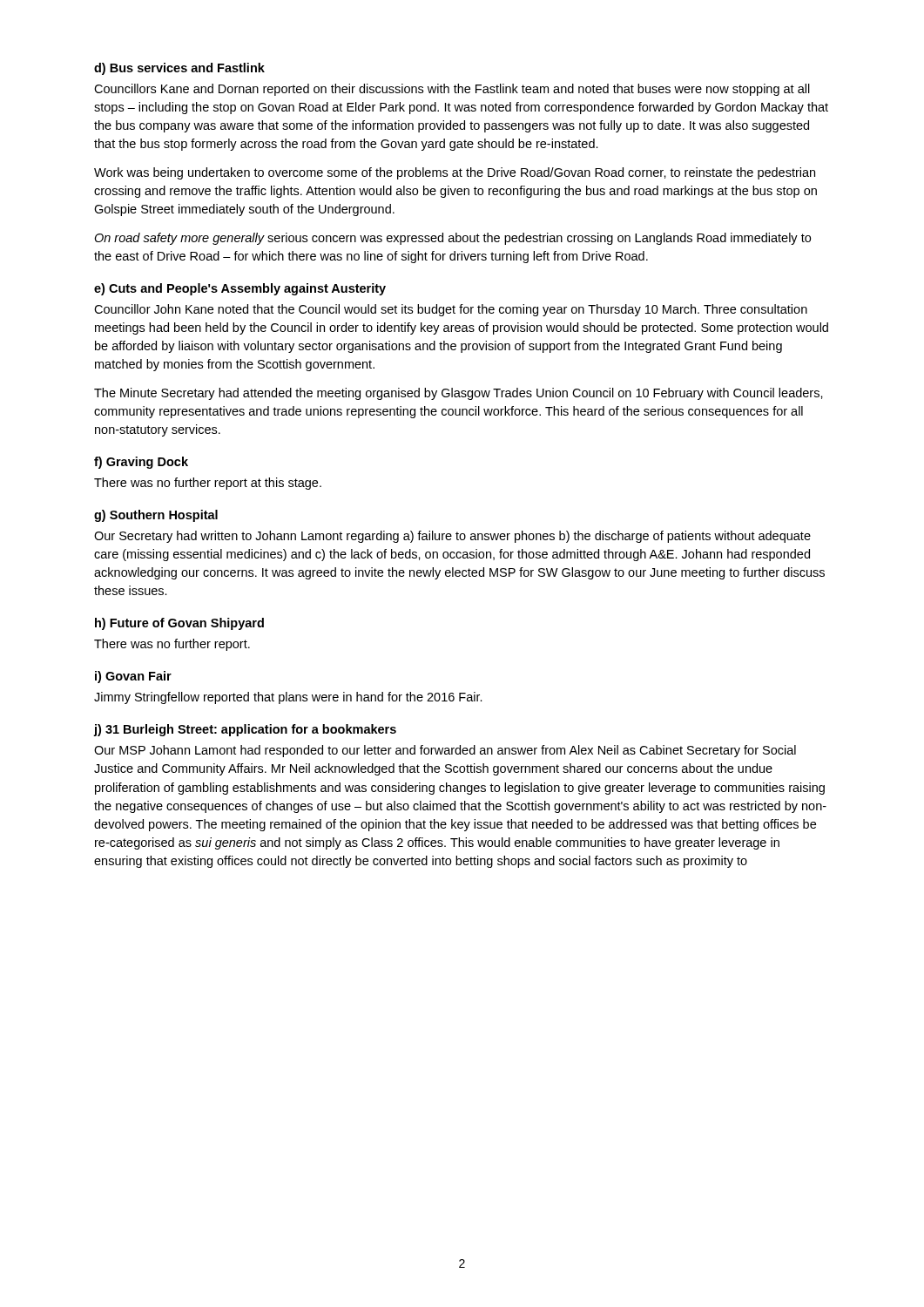Select the element starting "The Minute Secretary had"
The height and width of the screenshot is (1307, 924).
pyautogui.click(x=462, y=412)
